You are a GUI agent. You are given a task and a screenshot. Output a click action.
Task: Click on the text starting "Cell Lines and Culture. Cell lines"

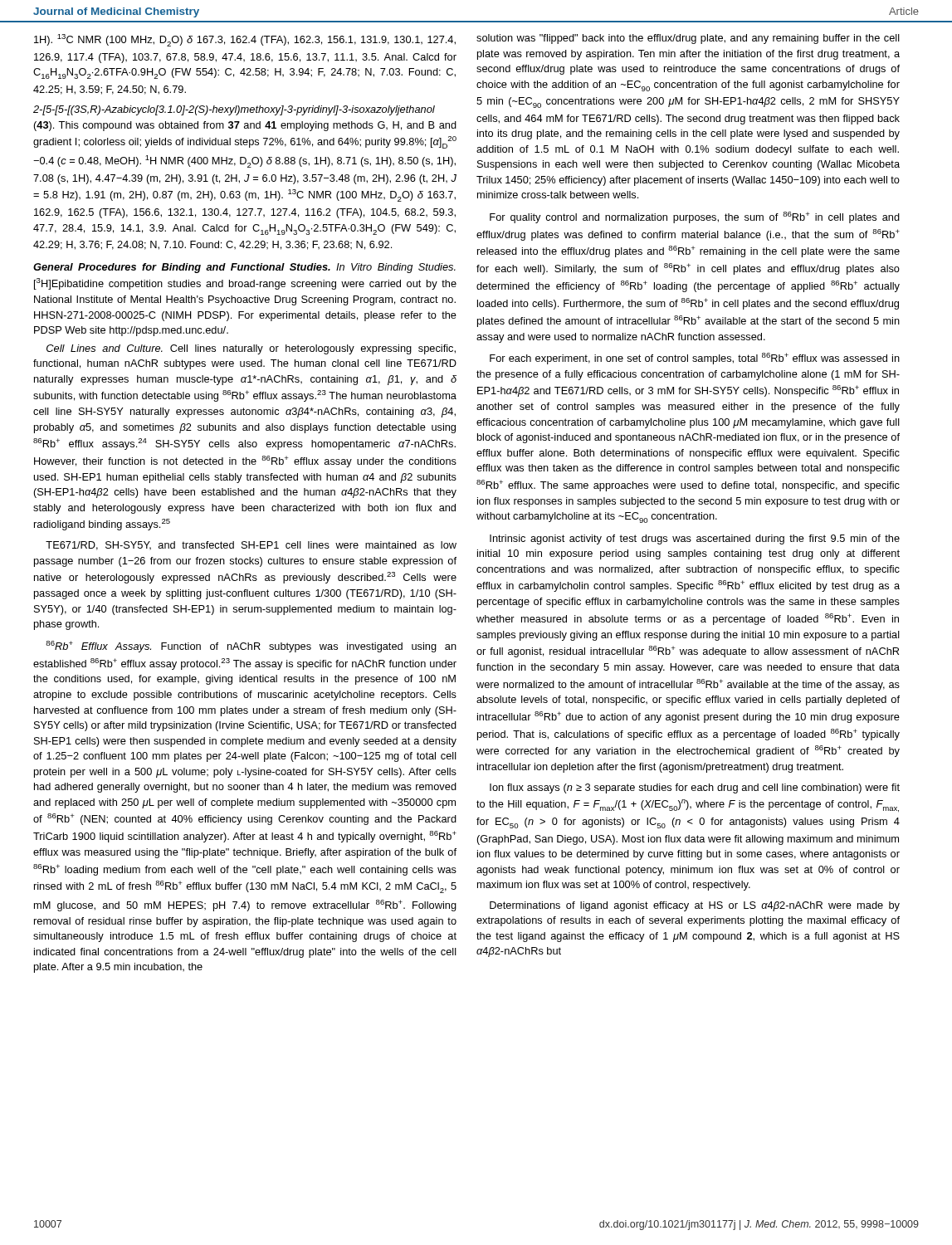click(x=245, y=437)
